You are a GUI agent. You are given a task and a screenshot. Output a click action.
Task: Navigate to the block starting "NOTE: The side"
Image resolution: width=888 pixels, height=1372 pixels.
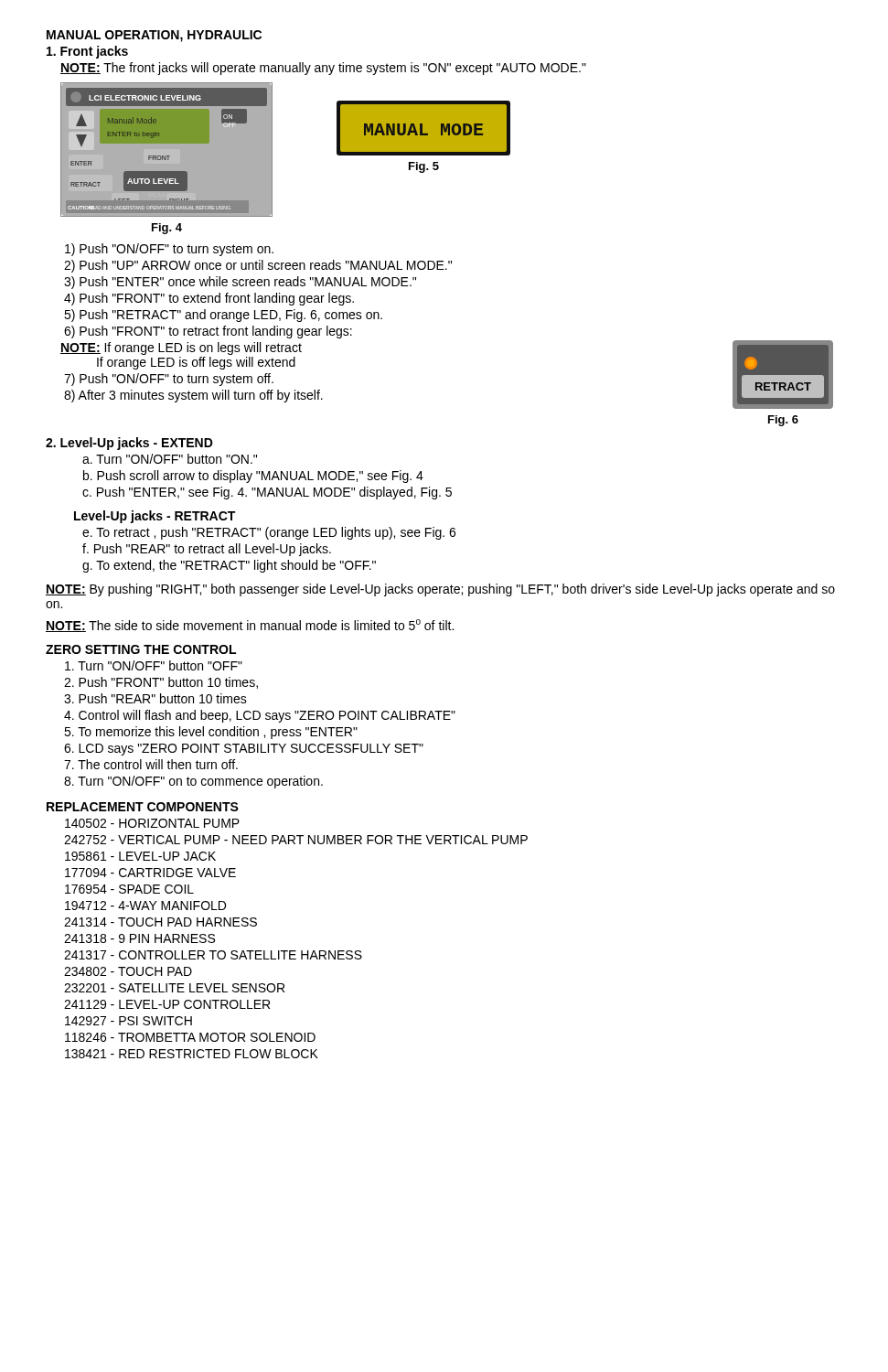[250, 625]
